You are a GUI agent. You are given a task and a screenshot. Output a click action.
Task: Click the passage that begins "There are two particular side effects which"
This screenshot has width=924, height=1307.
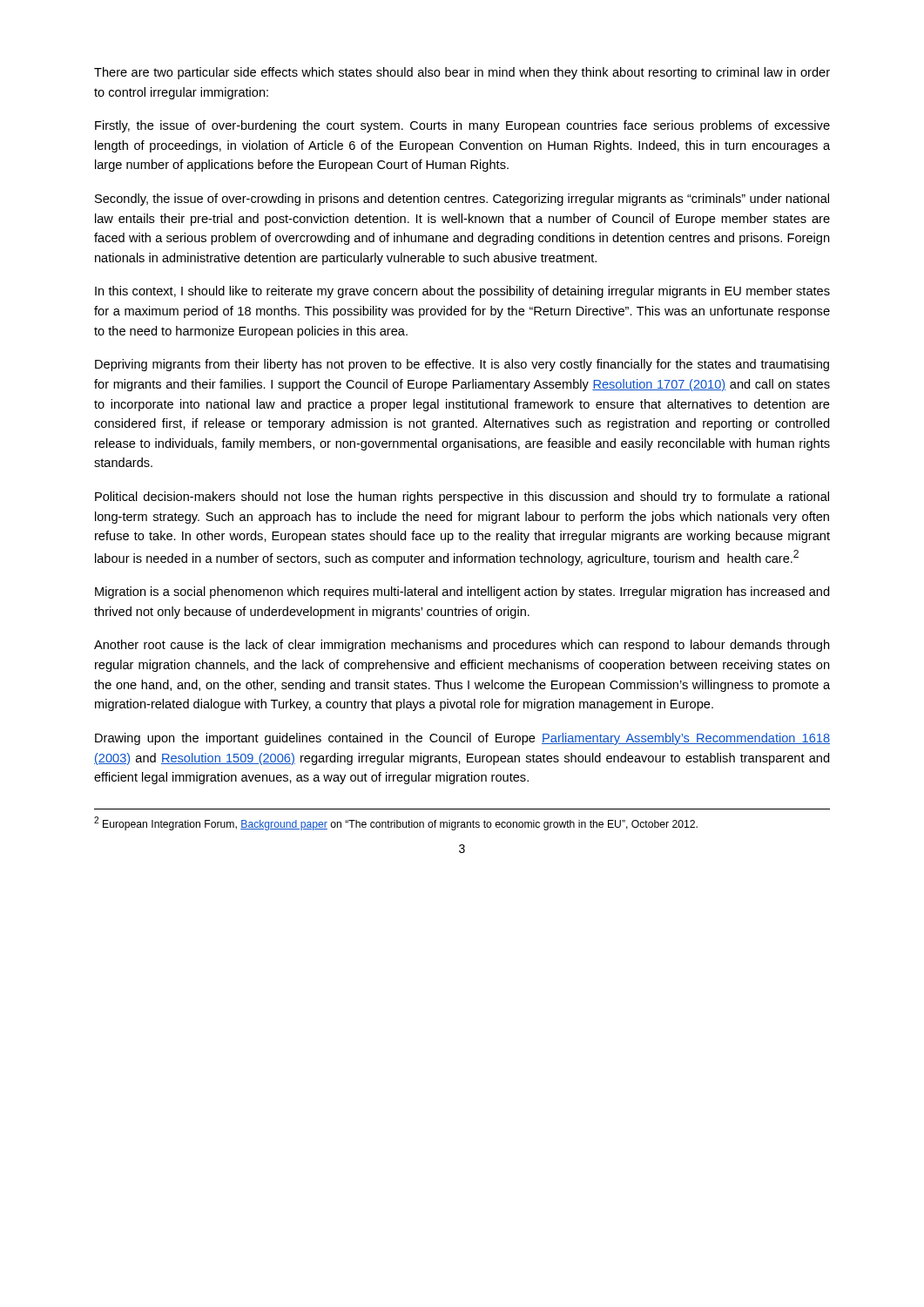tap(462, 82)
